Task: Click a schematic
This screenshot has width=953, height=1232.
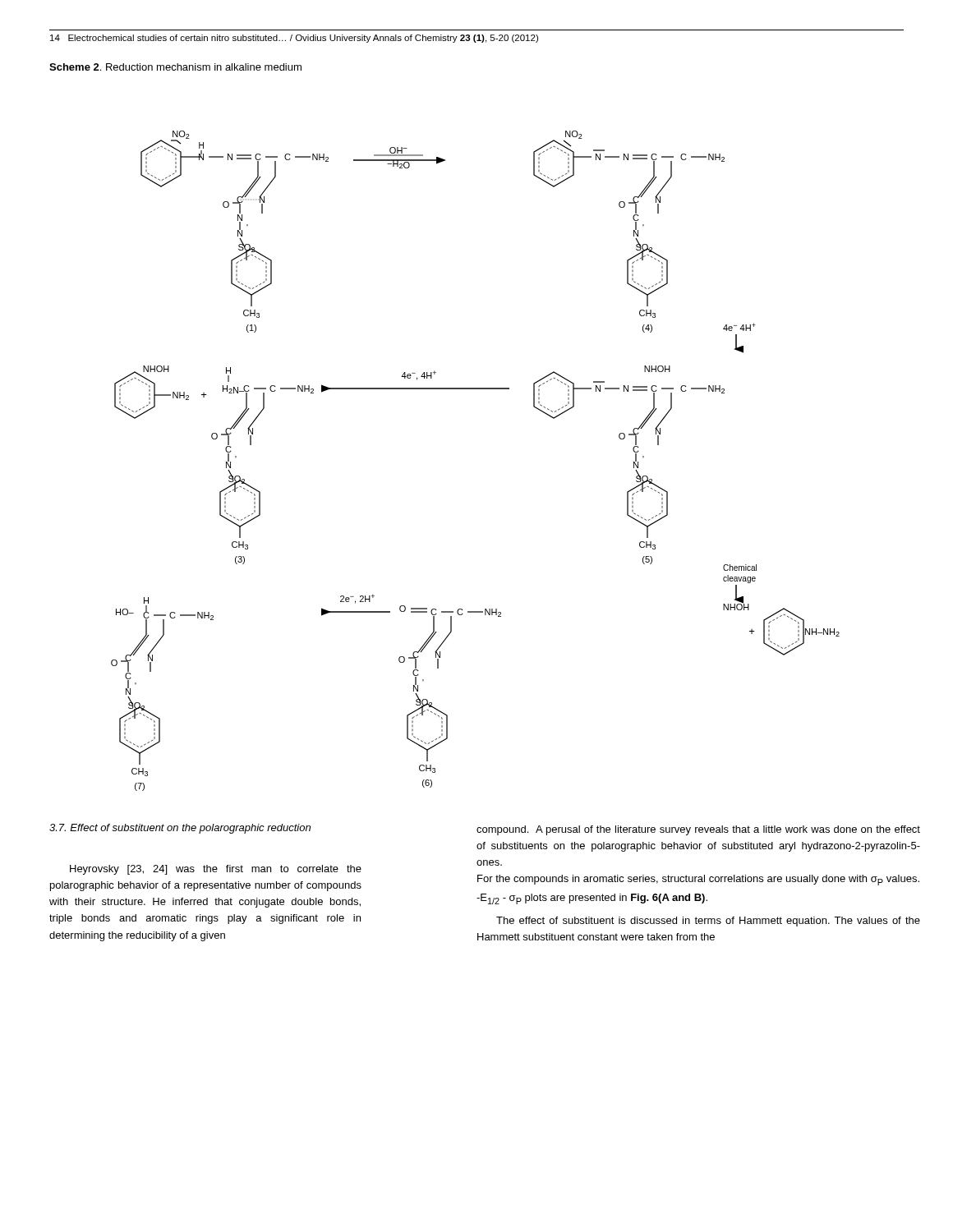Action: 476,439
